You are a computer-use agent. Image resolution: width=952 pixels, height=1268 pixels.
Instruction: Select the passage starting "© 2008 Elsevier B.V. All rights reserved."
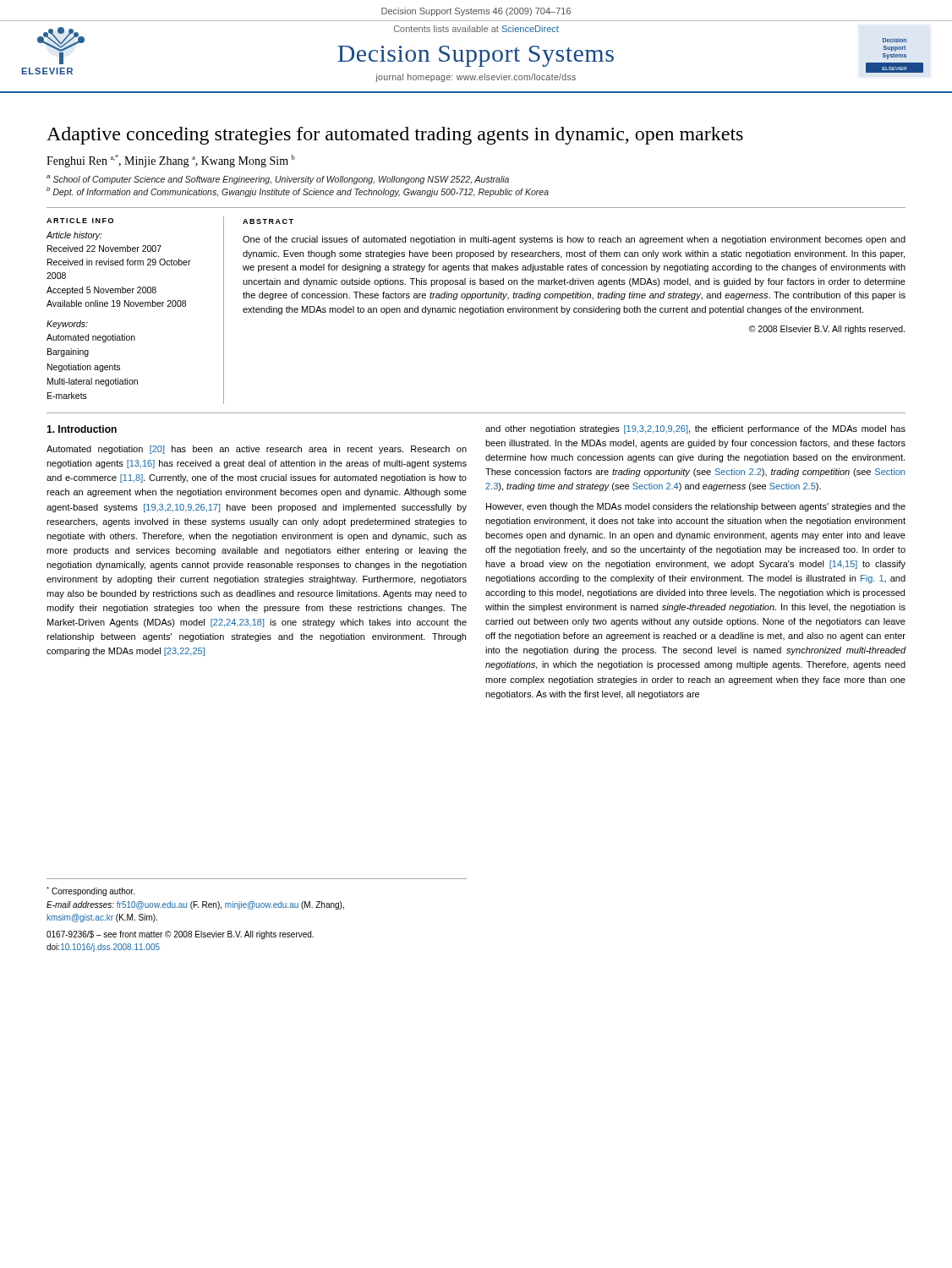(x=827, y=329)
